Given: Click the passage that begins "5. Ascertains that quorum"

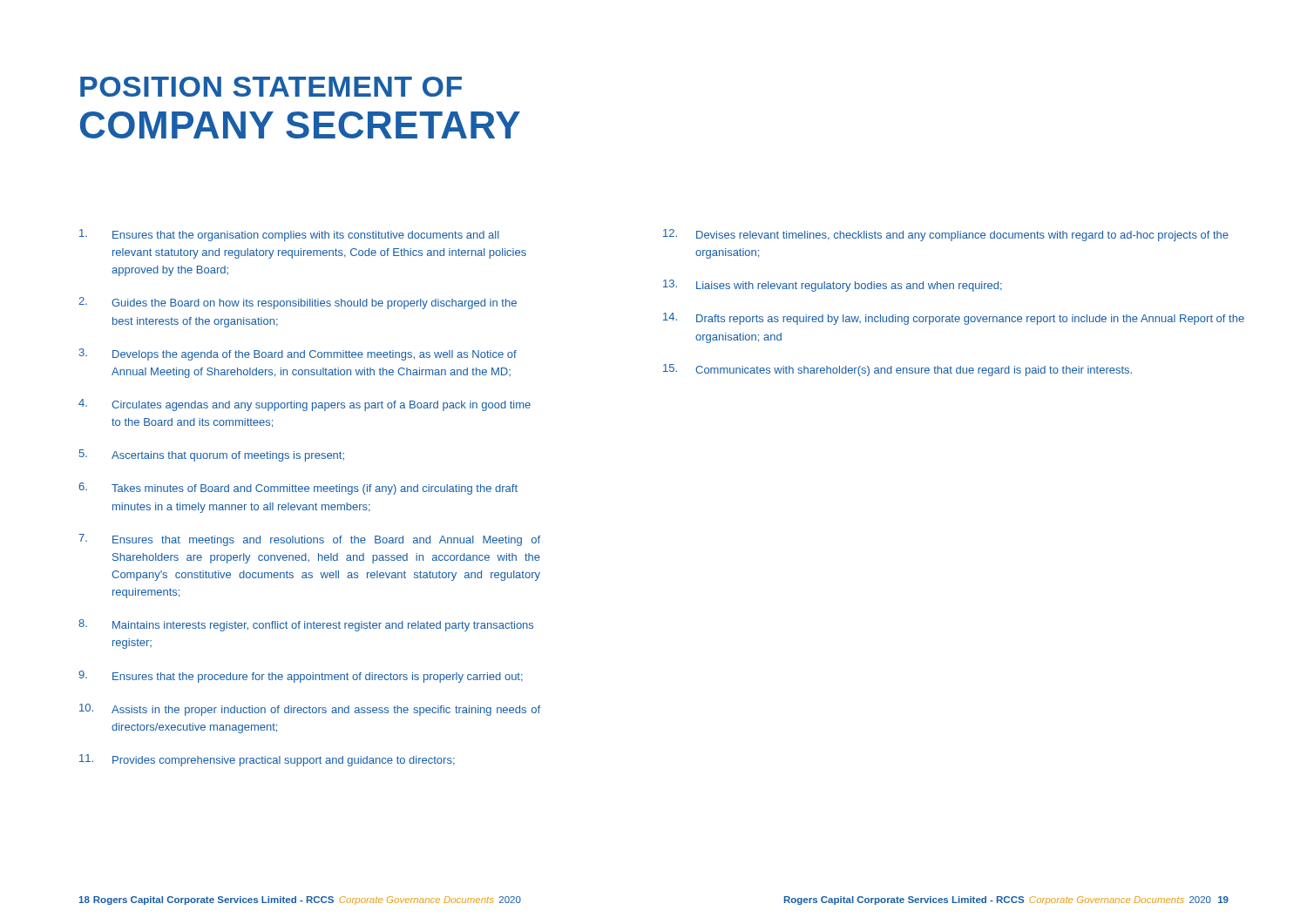Looking at the screenshot, I should tap(212, 456).
